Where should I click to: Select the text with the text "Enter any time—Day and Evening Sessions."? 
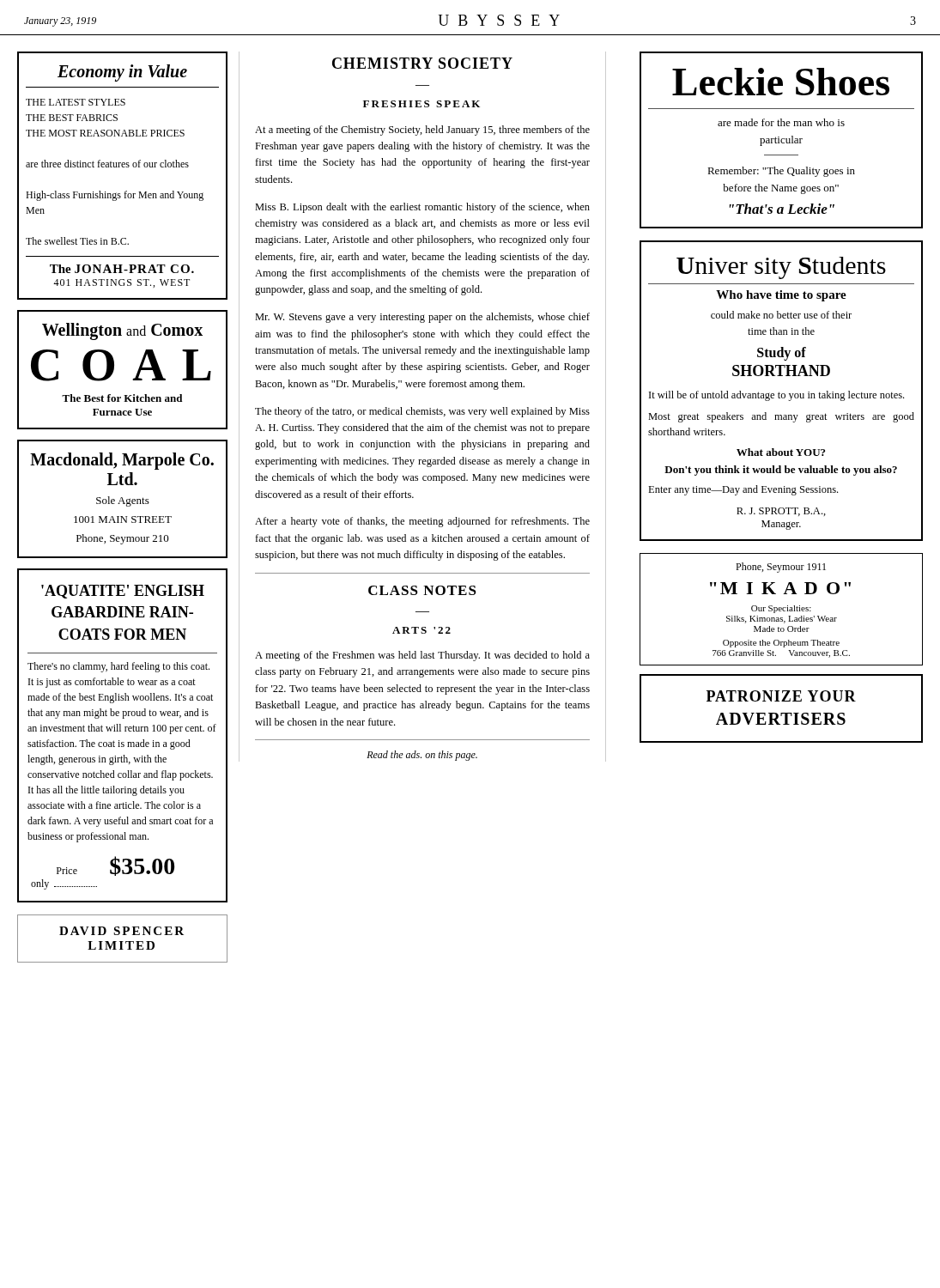click(743, 490)
